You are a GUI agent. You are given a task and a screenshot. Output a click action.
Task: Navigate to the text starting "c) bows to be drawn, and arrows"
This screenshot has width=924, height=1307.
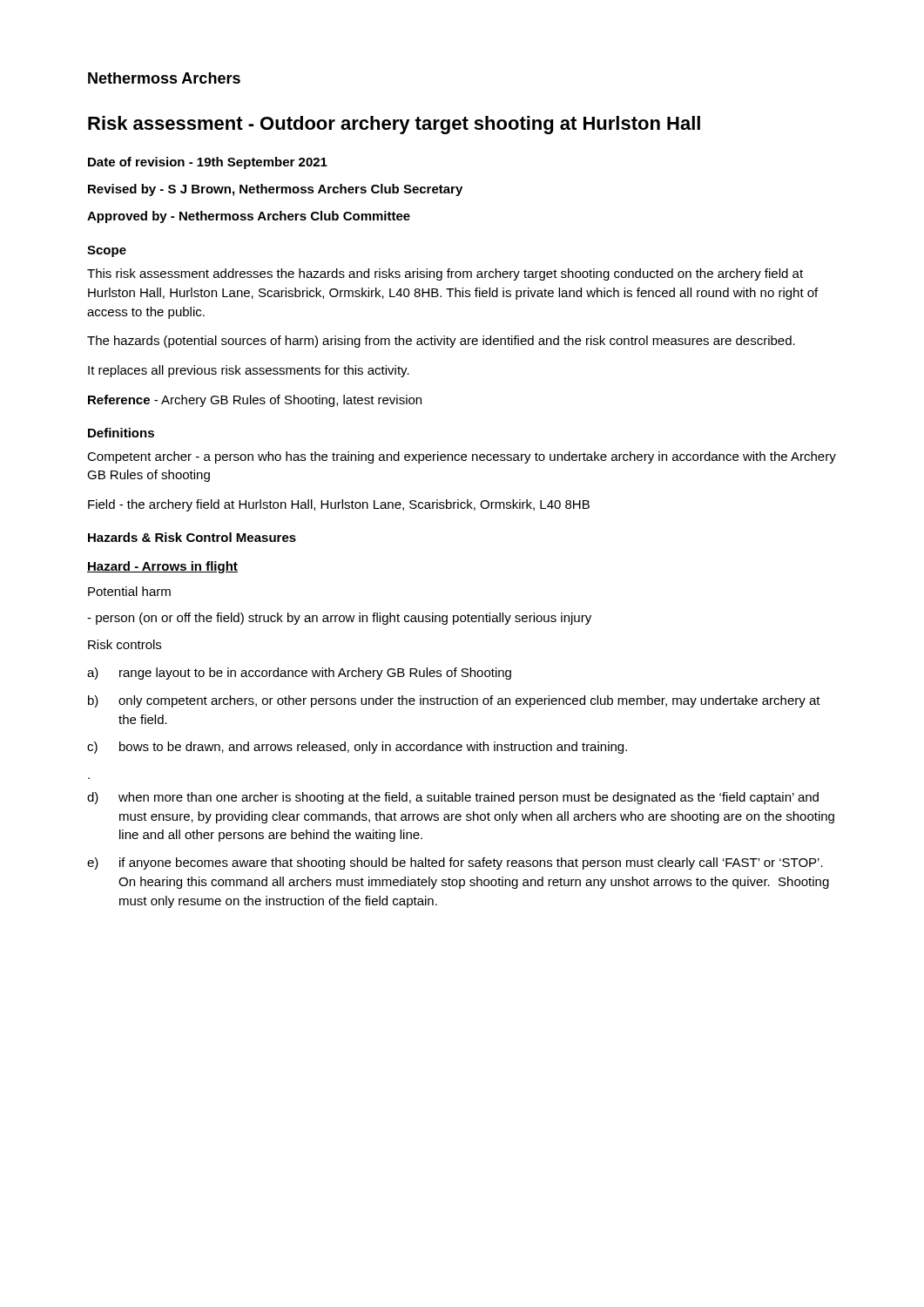click(x=358, y=747)
